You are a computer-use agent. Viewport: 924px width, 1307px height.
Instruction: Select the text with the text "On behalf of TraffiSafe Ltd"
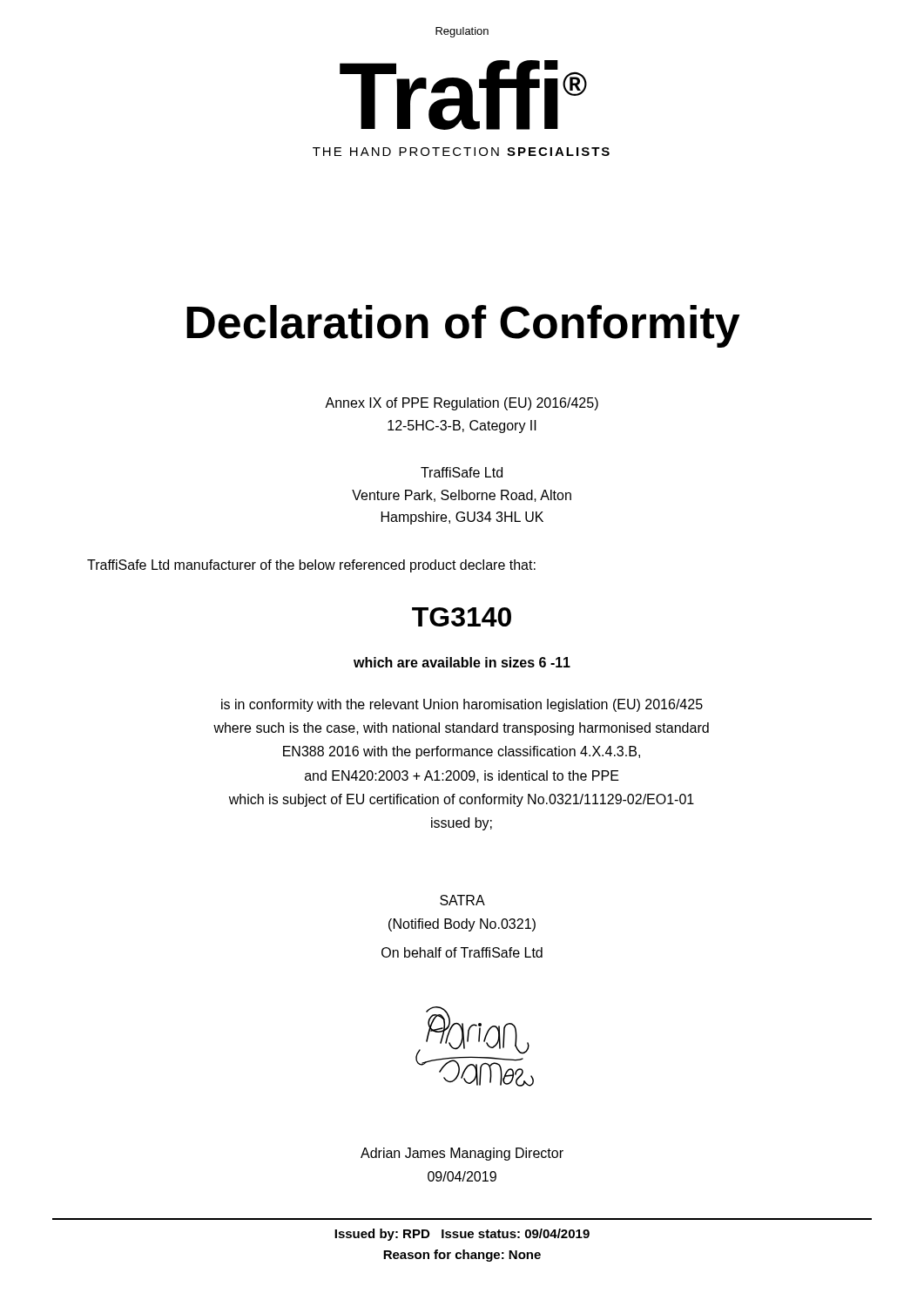click(462, 953)
